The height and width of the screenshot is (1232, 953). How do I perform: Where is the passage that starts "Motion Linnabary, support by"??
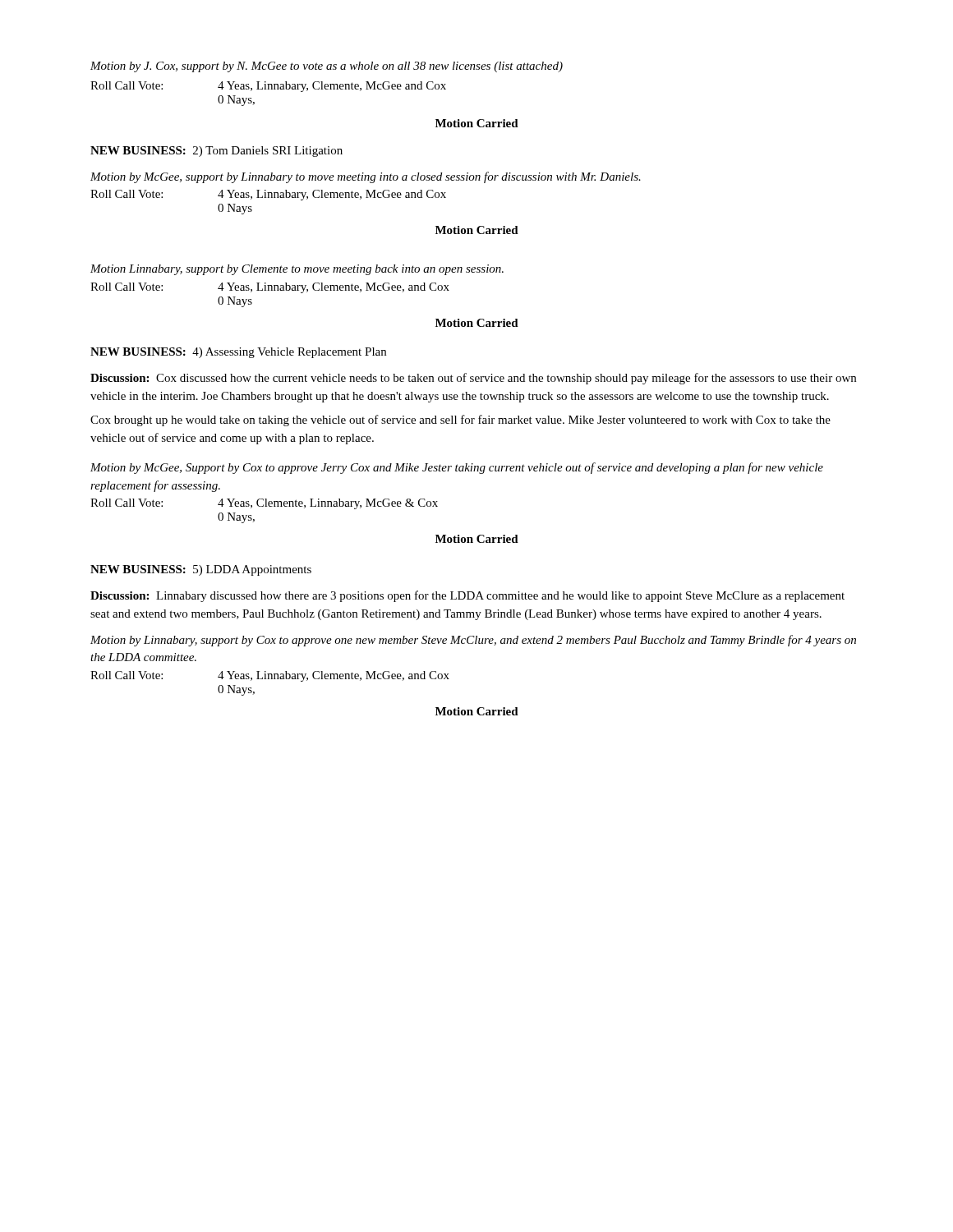[x=297, y=270]
